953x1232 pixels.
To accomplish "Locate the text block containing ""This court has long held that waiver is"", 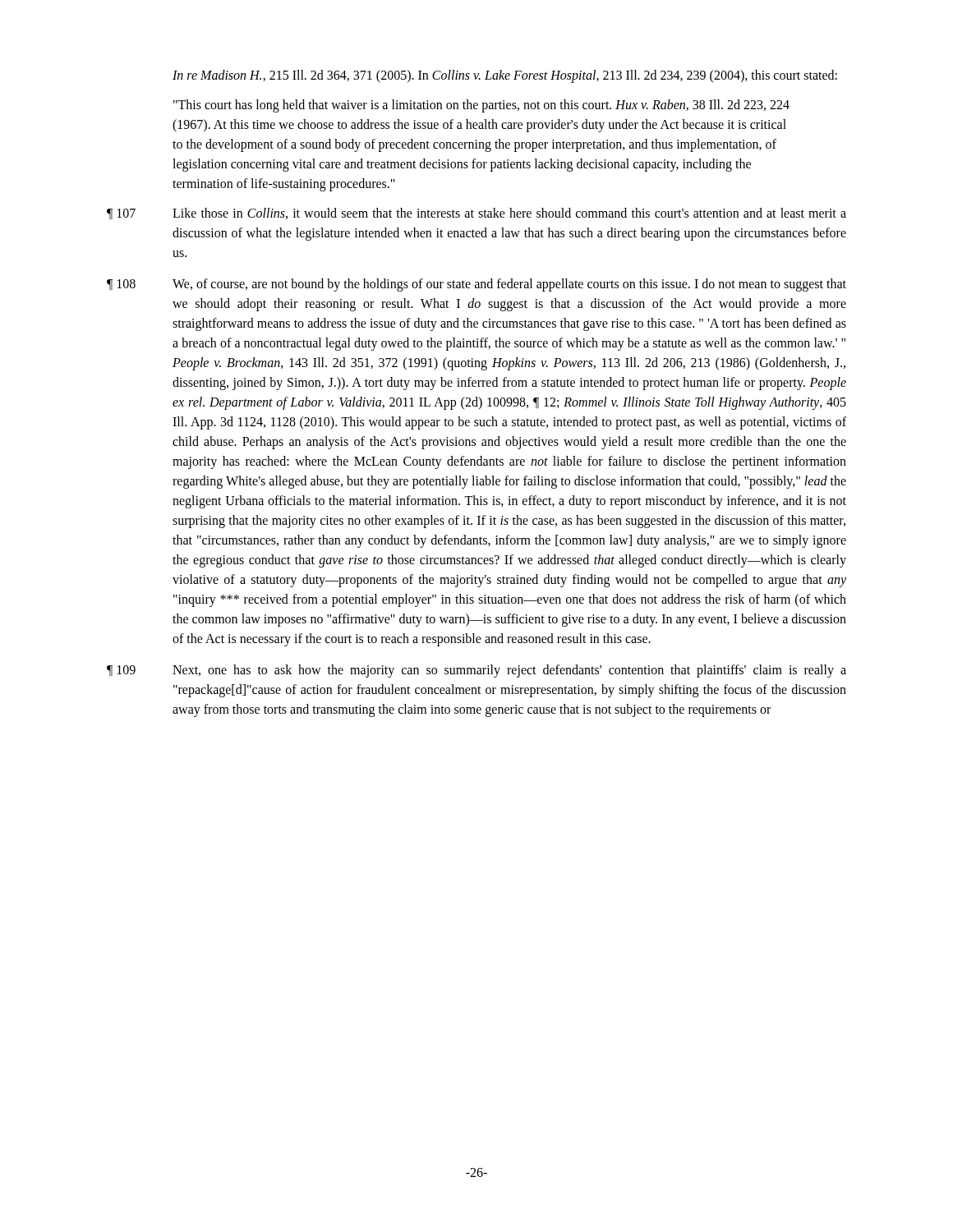I will click(x=481, y=144).
